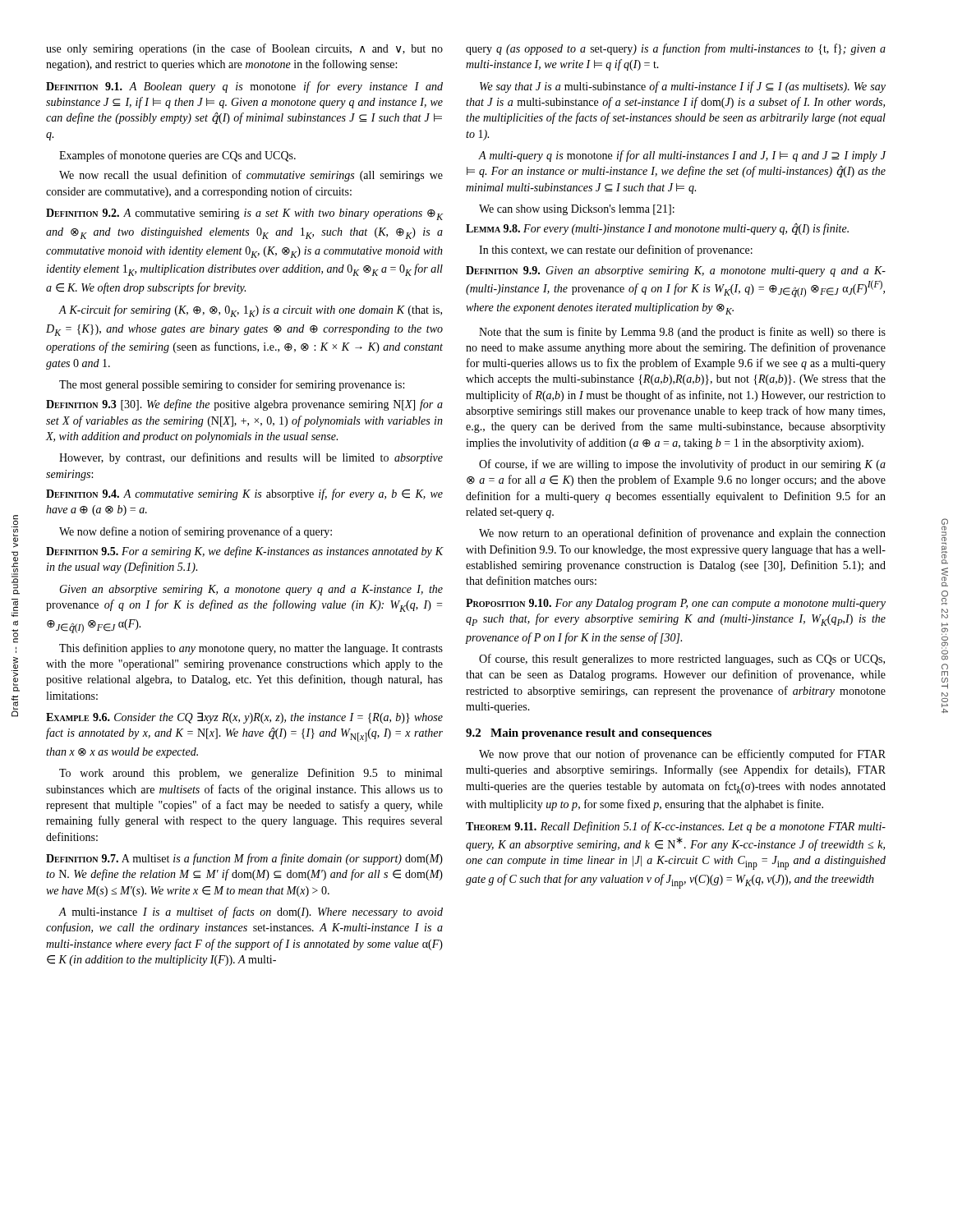953x1232 pixels.
Task: Select the text block starting "Lemma 9.8. For every (multi-)instance I and"
Action: click(658, 229)
